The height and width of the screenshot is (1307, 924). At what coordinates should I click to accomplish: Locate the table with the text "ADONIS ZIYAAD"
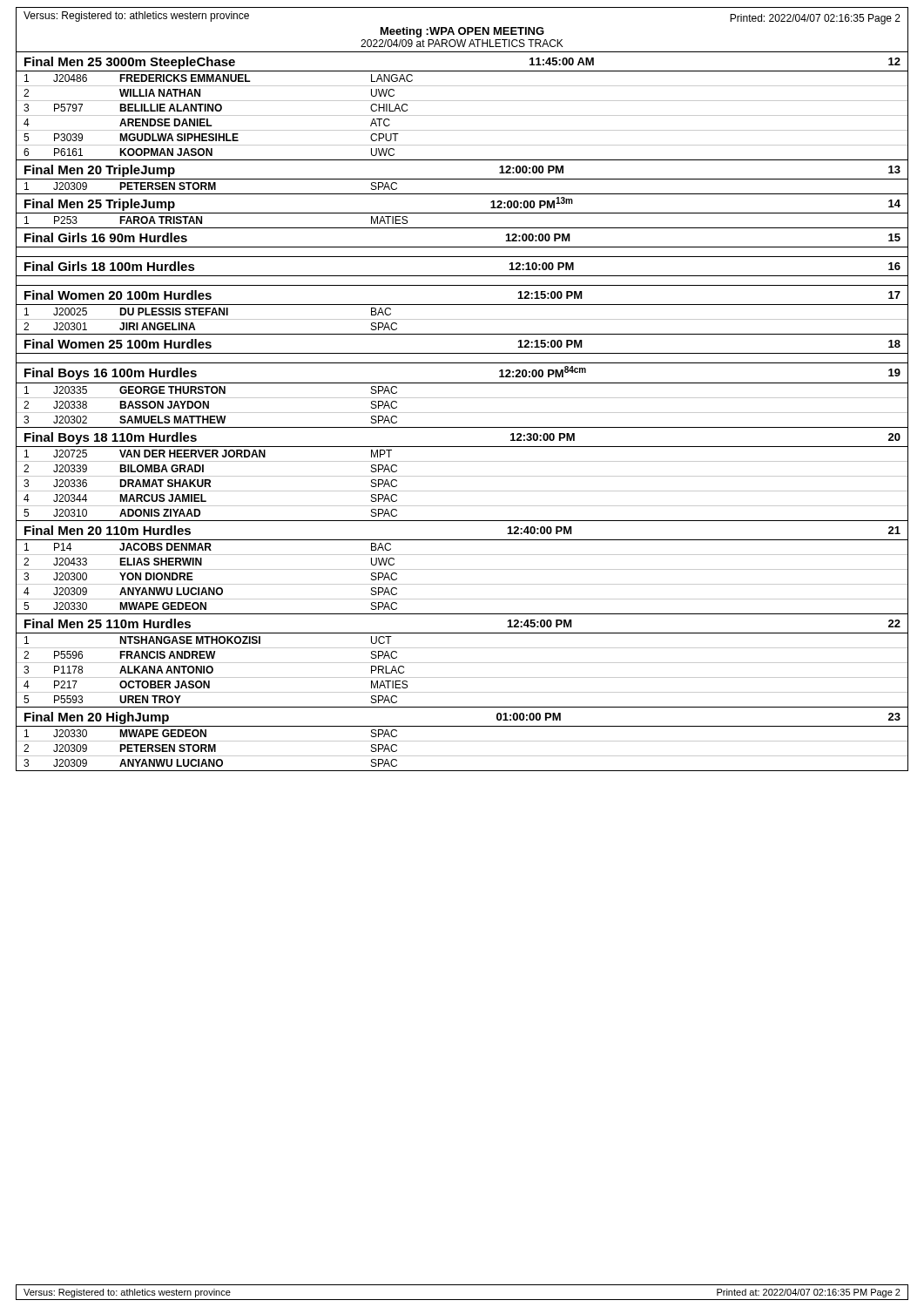click(462, 483)
